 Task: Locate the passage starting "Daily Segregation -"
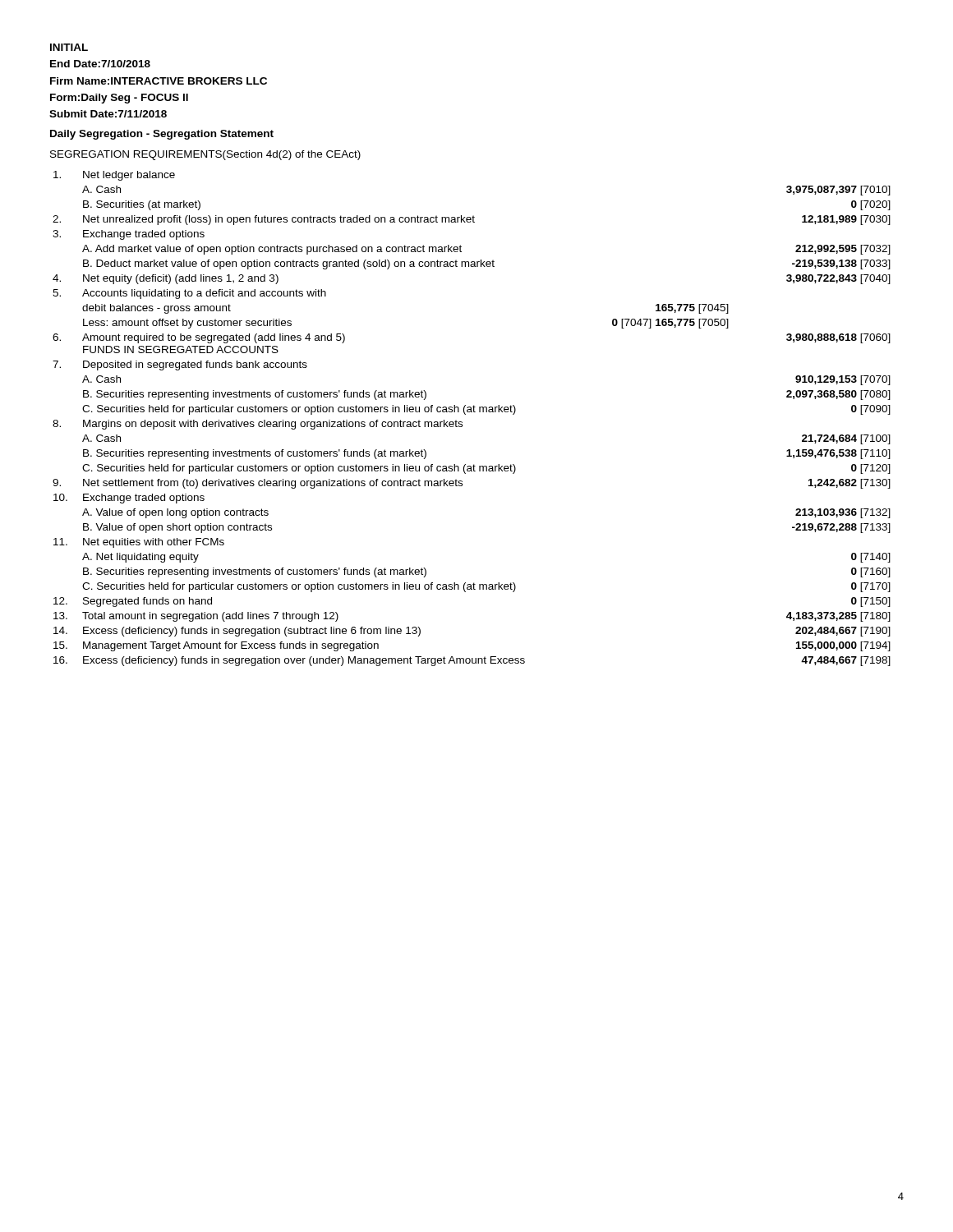[x=161, y=134]
